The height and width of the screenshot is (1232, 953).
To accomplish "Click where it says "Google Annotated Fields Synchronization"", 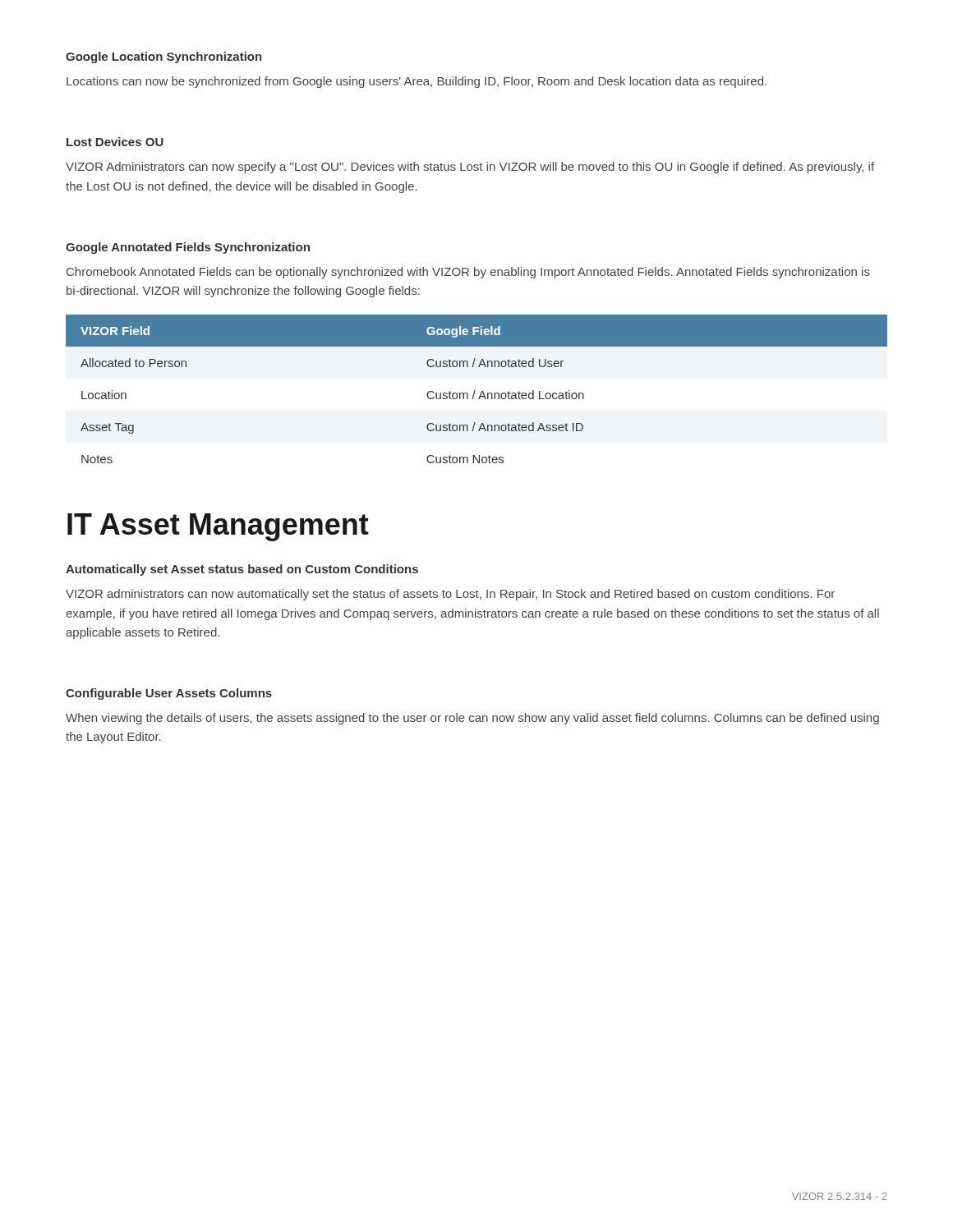I will (x=188, y=247).
